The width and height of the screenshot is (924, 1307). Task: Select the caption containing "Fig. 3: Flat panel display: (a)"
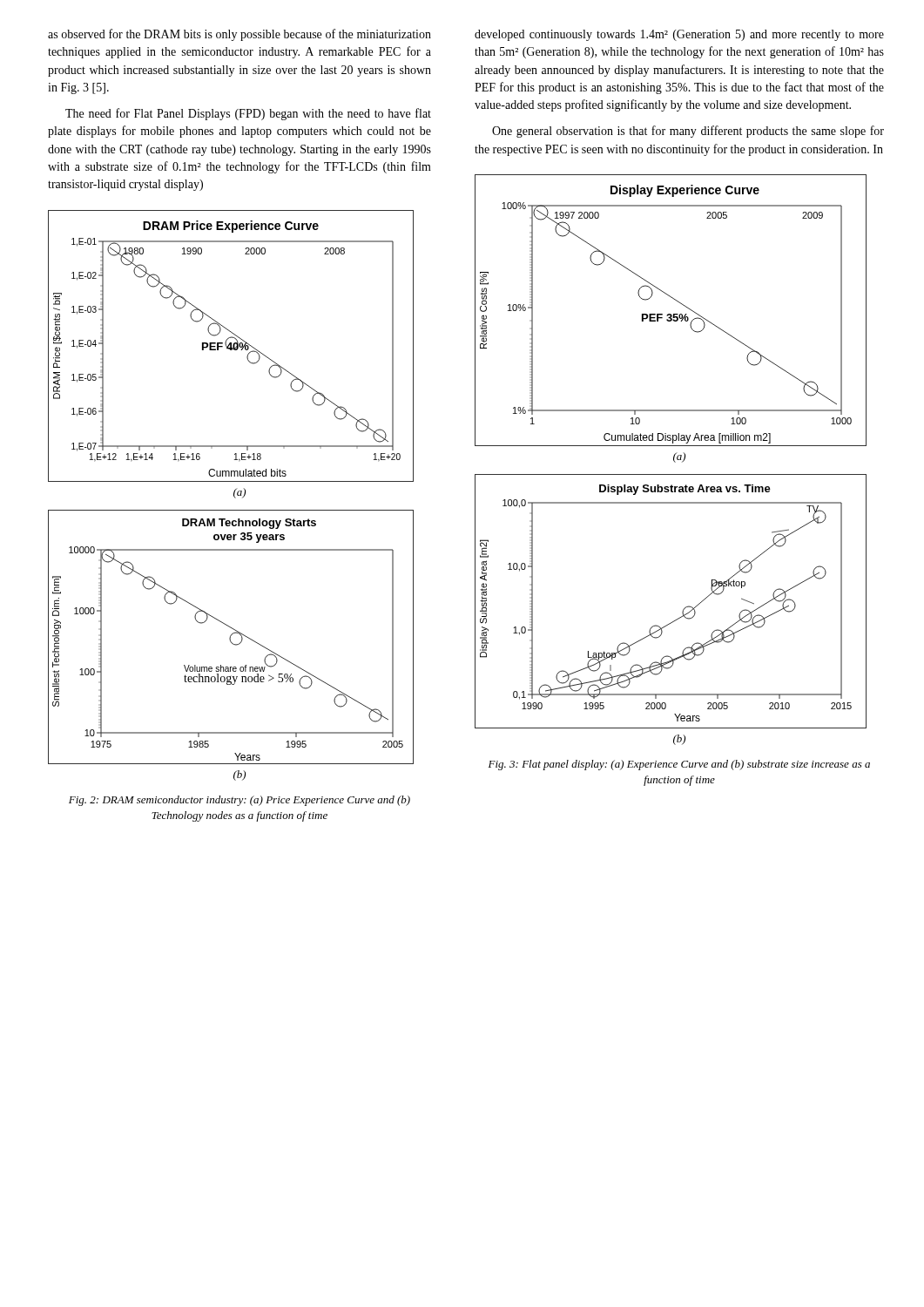(x=679, y=772)
